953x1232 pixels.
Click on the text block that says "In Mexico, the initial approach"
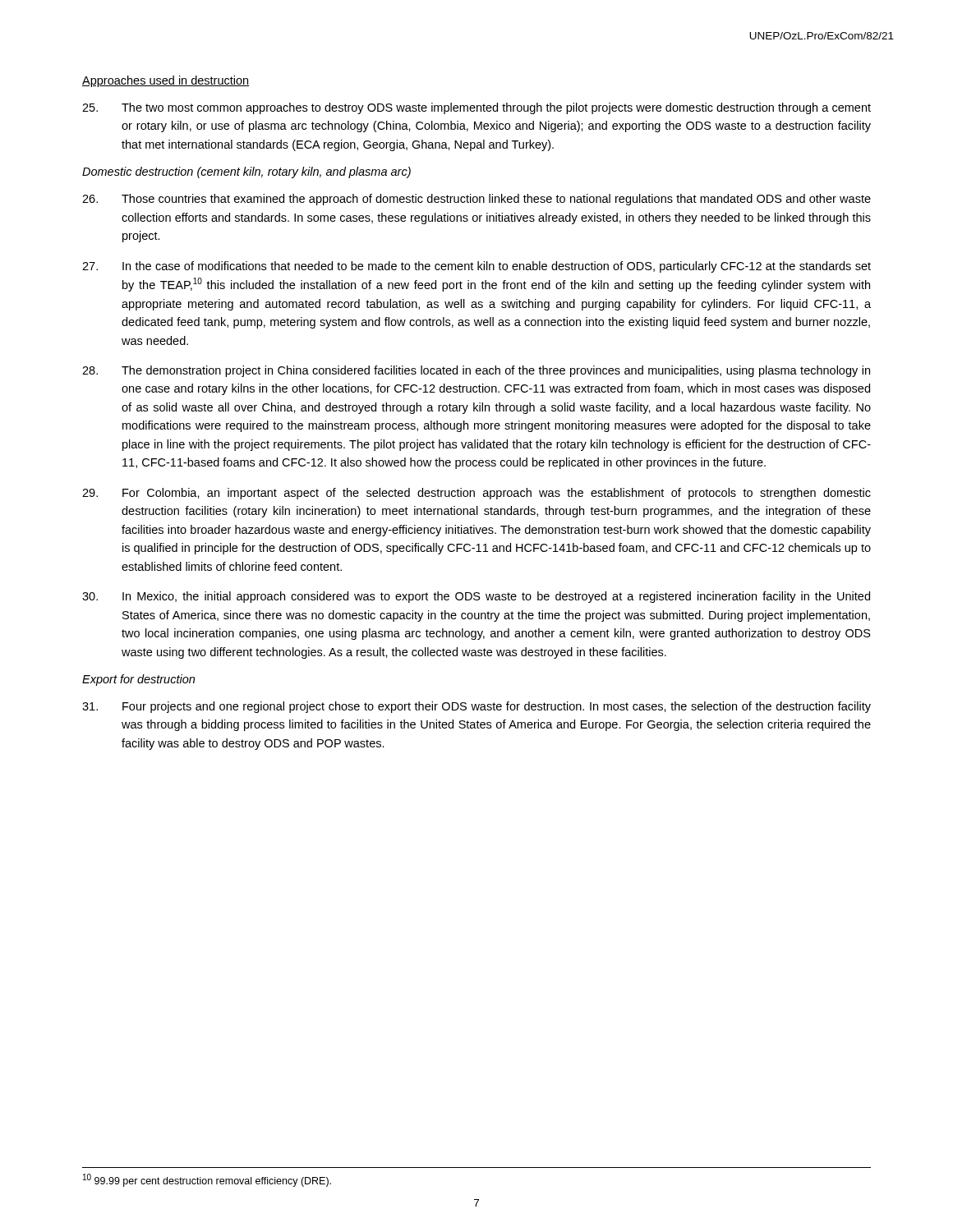pos(476,624)
